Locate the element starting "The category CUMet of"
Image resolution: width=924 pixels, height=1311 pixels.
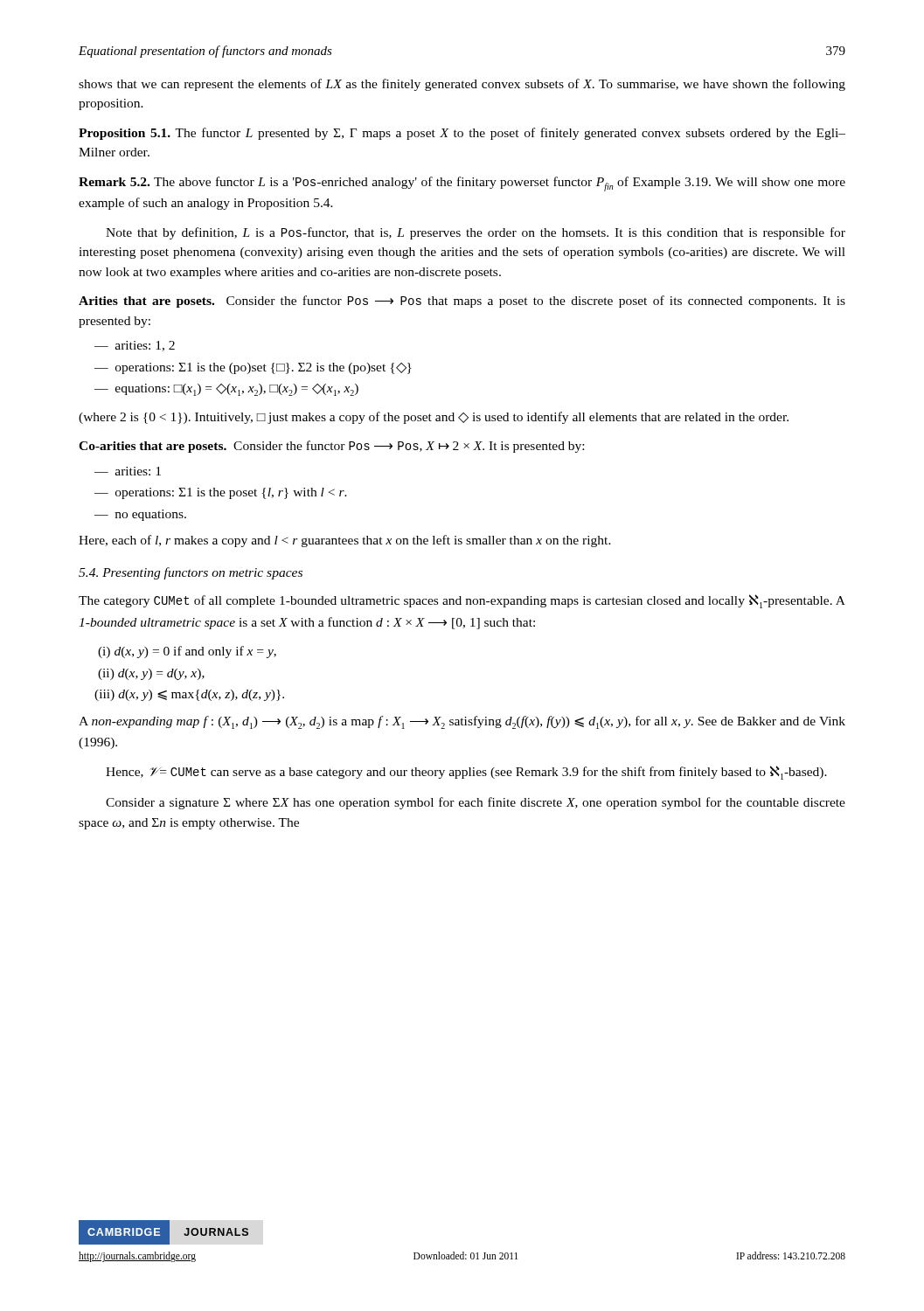pyautogui.click(x=462, y=611)
